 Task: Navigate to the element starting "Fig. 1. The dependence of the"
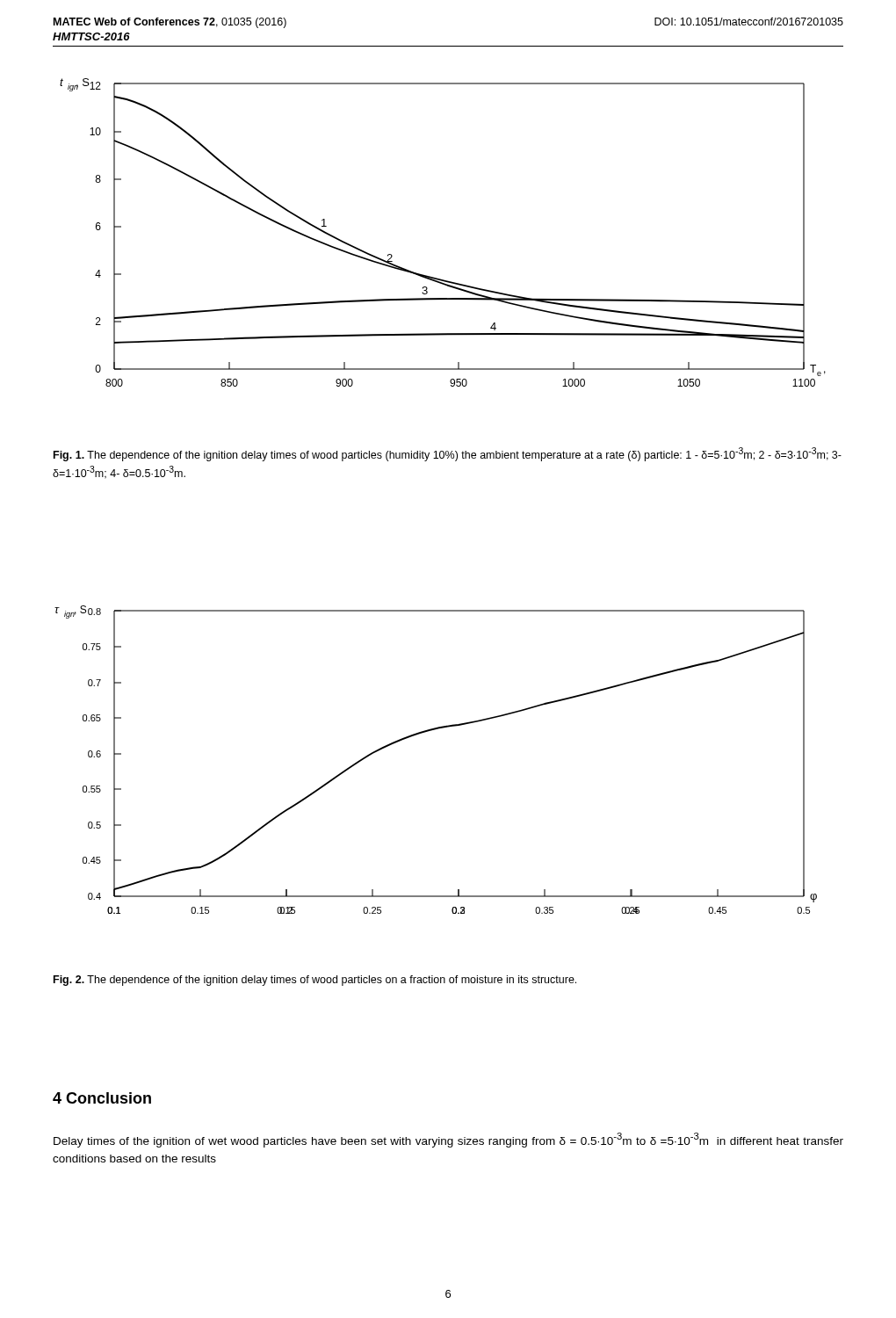(447, 463)
